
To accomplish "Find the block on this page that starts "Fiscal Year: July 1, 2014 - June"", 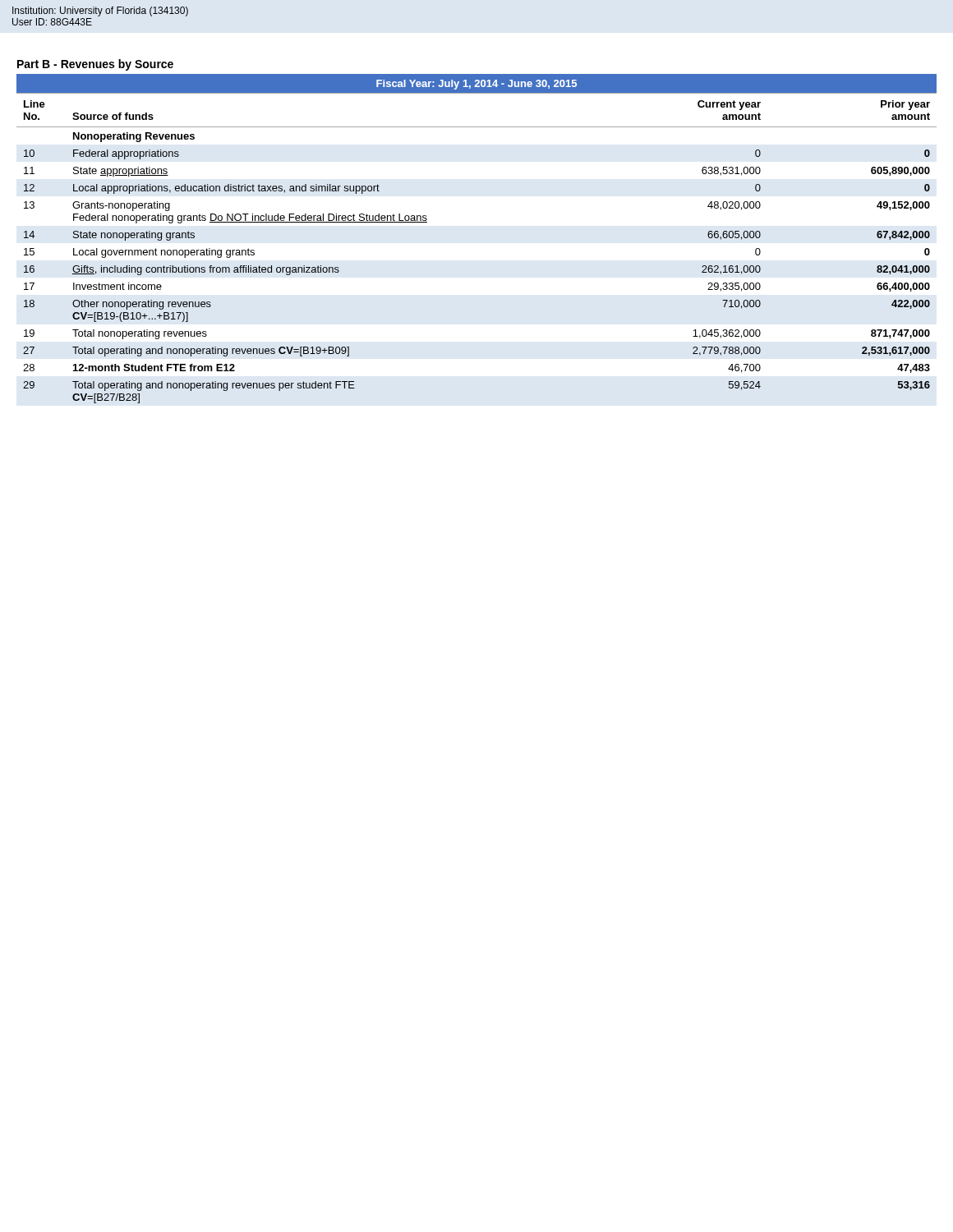I will click(476, 83).
